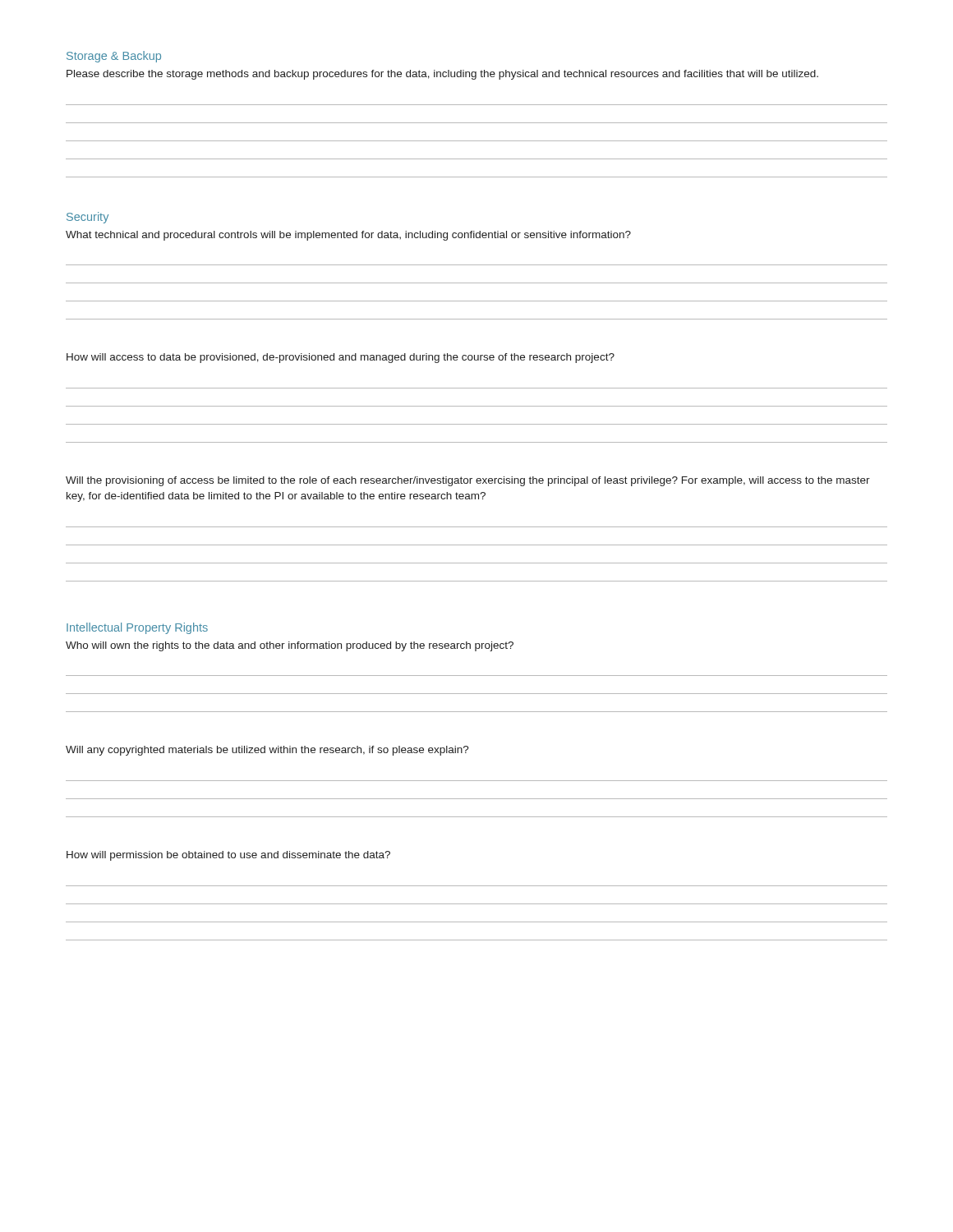Select the region starting "Intellectual Property Rights"

tap(137, 627)
